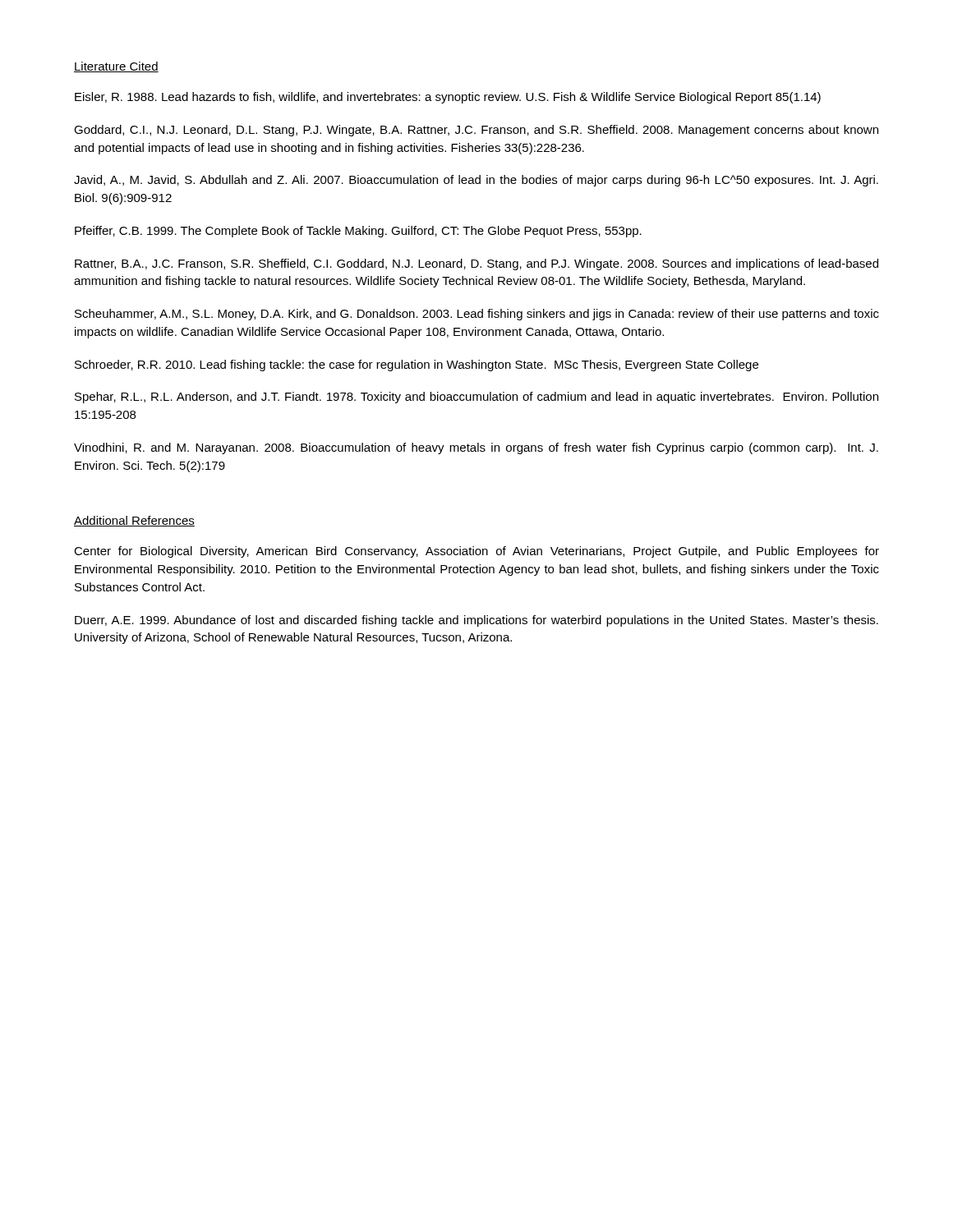
Task: Find the text block containing "Javid, A., M. Javid, S. Abdullah and Z."
Action: (x=476, y=189)
